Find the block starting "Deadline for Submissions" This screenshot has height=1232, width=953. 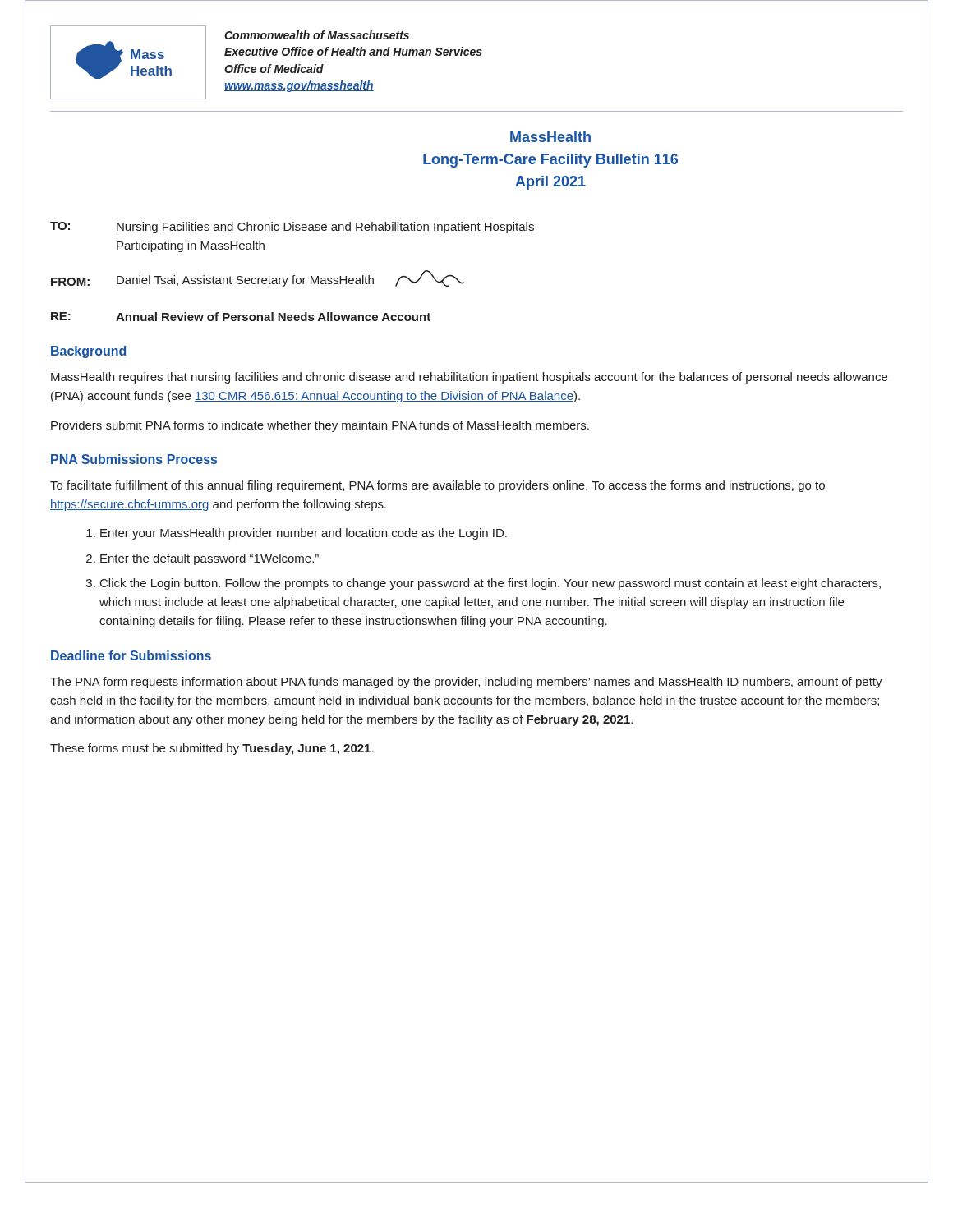131,655
